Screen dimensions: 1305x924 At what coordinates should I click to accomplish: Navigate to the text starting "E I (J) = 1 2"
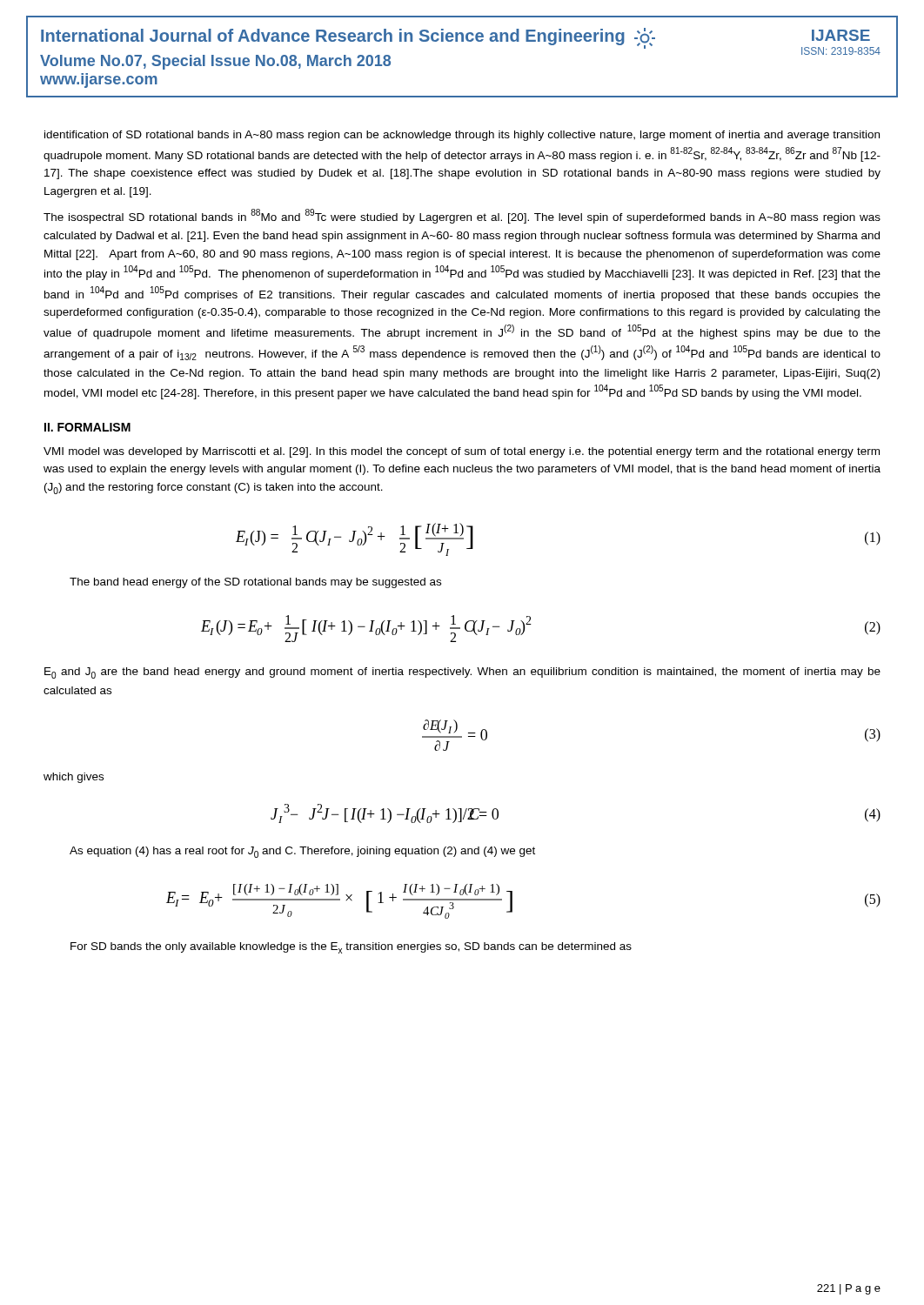358,540
